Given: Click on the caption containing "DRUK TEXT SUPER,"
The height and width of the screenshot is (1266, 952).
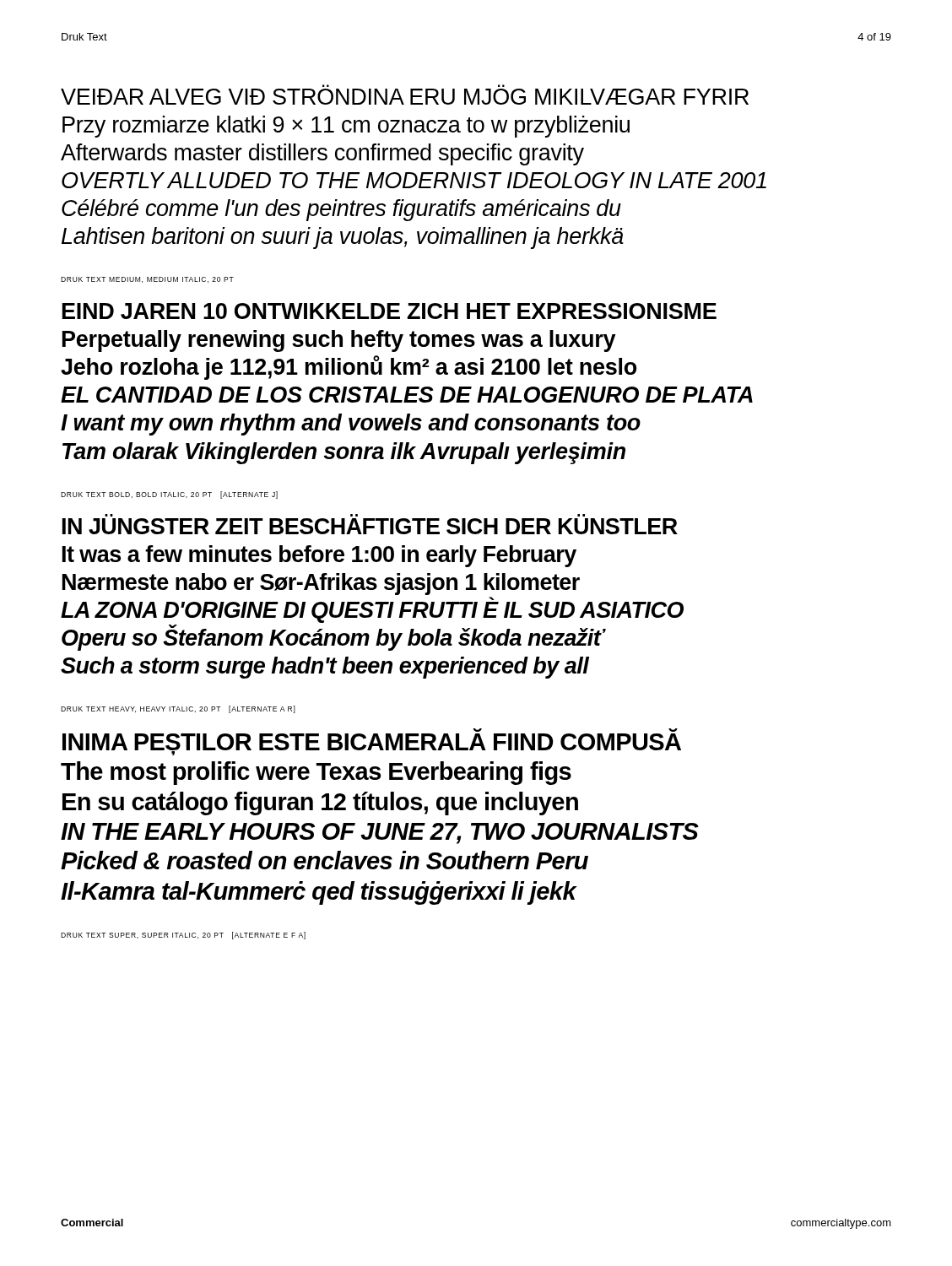Looking at the screenshot, I should (x=183, y=935).
